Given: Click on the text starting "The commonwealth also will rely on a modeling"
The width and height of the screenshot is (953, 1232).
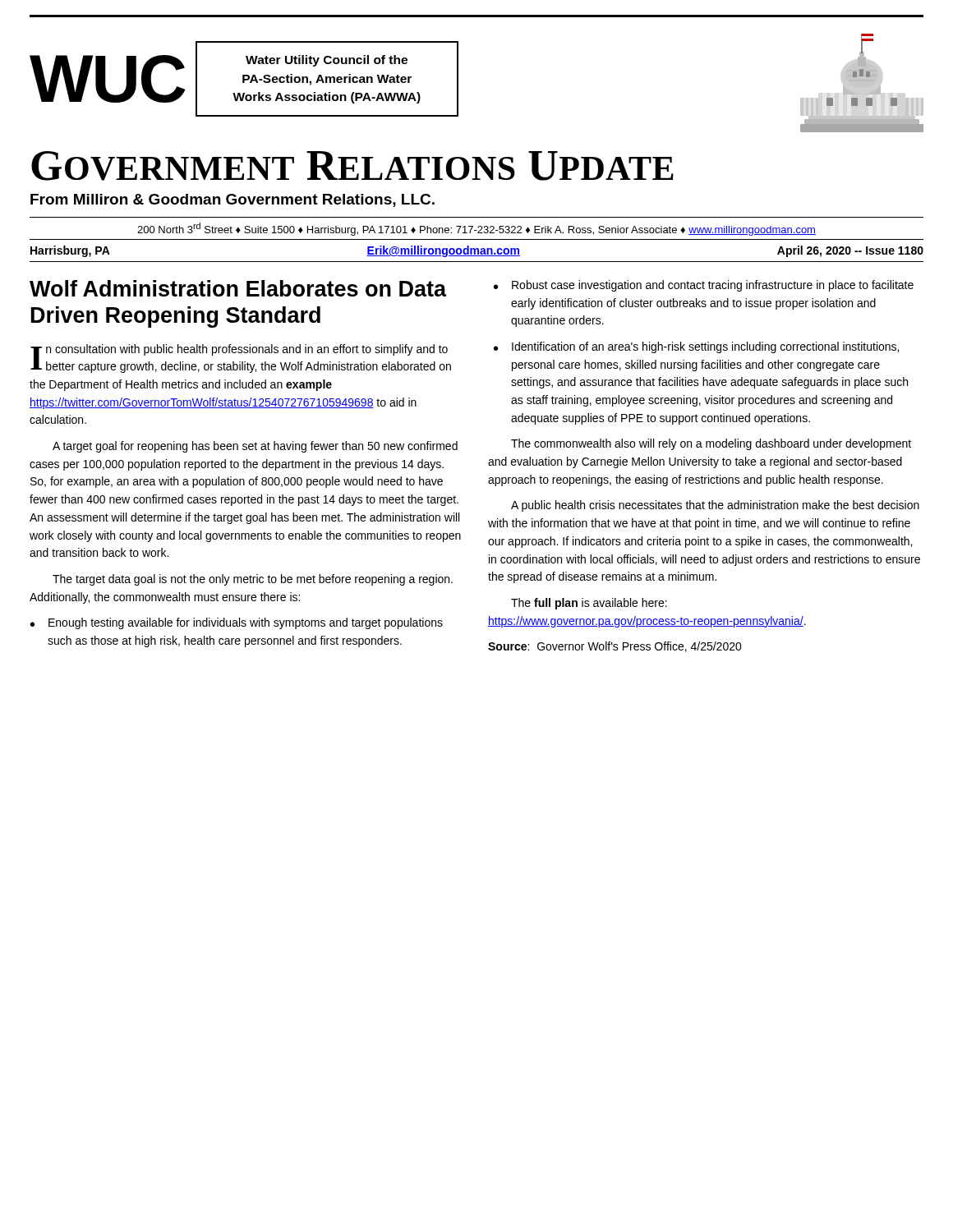Looking at the screenshot, I should (700, 462).
